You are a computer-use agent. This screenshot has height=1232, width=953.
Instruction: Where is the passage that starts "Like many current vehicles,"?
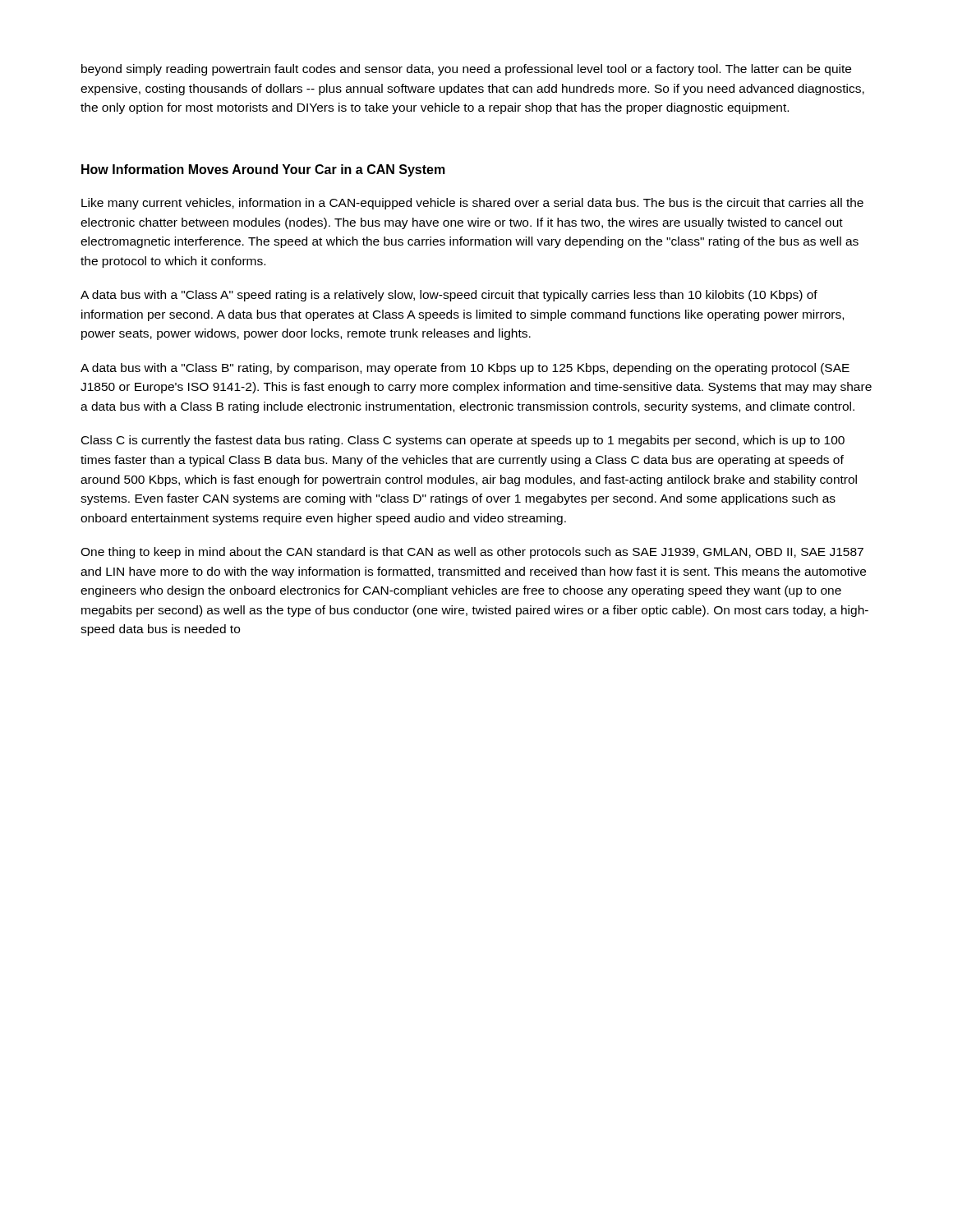pyautogui.click(x=472, y=231)
